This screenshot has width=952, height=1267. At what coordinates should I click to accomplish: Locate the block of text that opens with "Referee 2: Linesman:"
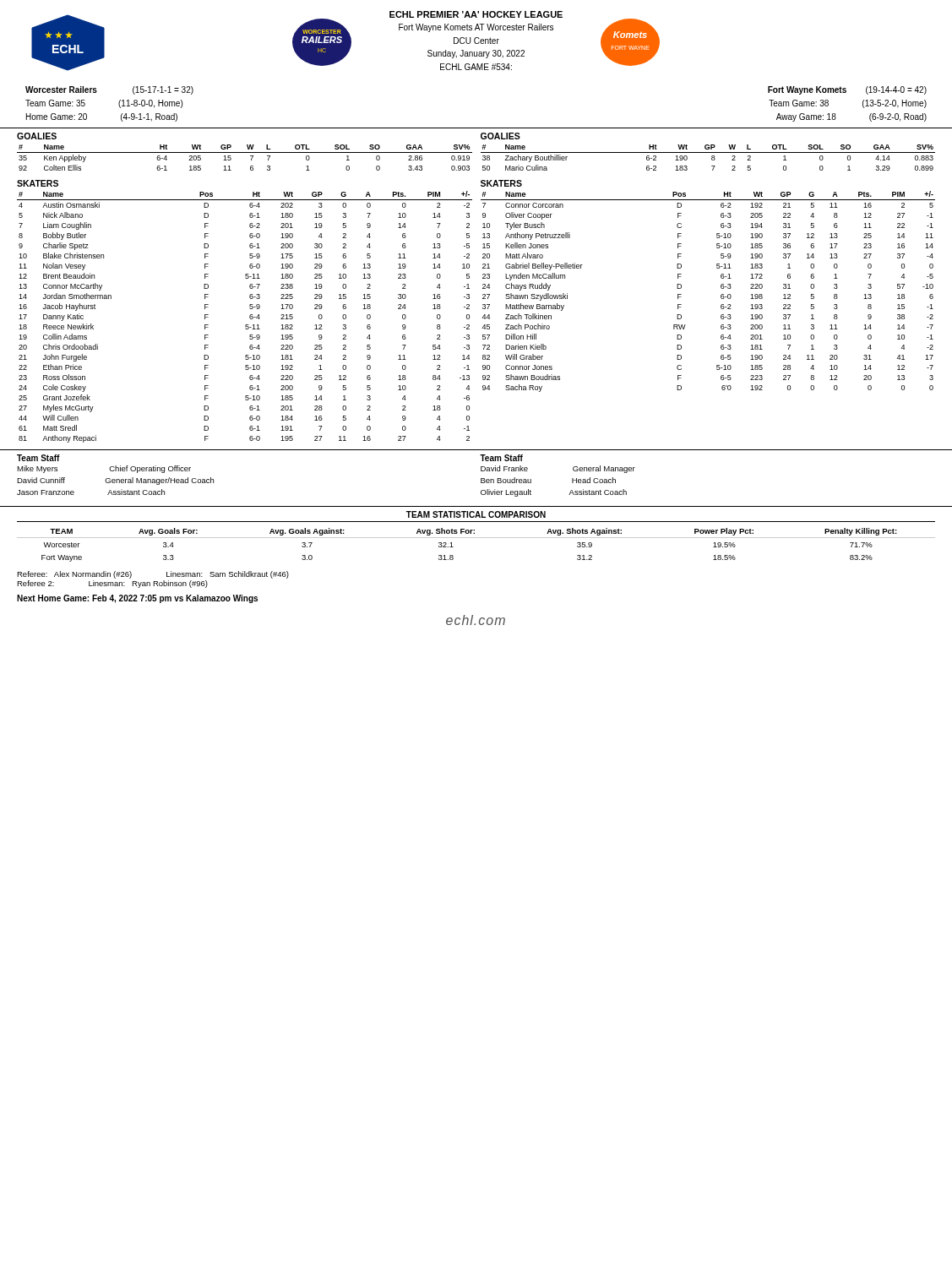112,583
